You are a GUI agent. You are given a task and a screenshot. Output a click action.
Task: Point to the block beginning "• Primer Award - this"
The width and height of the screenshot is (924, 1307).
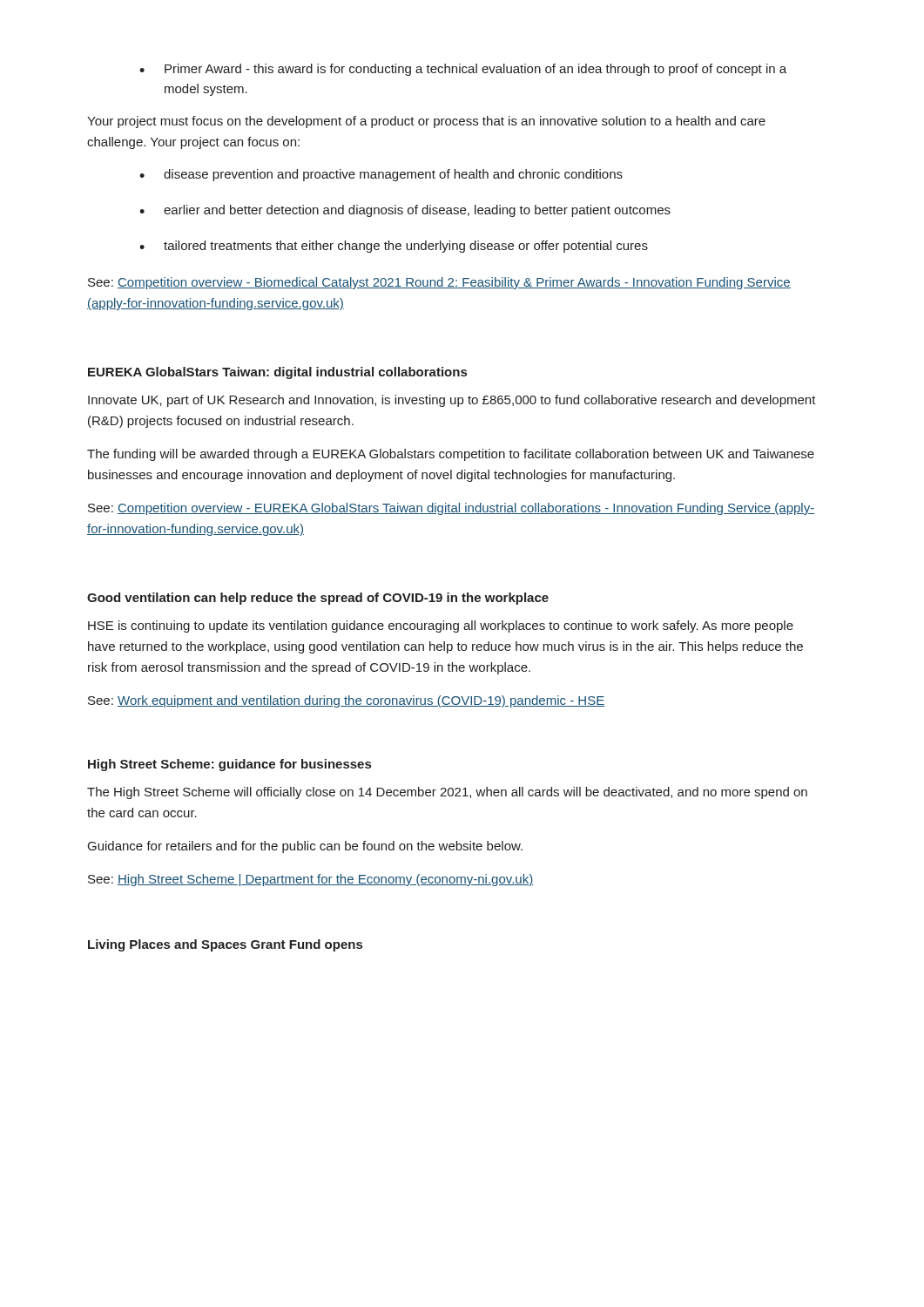(x=479, y=79)
